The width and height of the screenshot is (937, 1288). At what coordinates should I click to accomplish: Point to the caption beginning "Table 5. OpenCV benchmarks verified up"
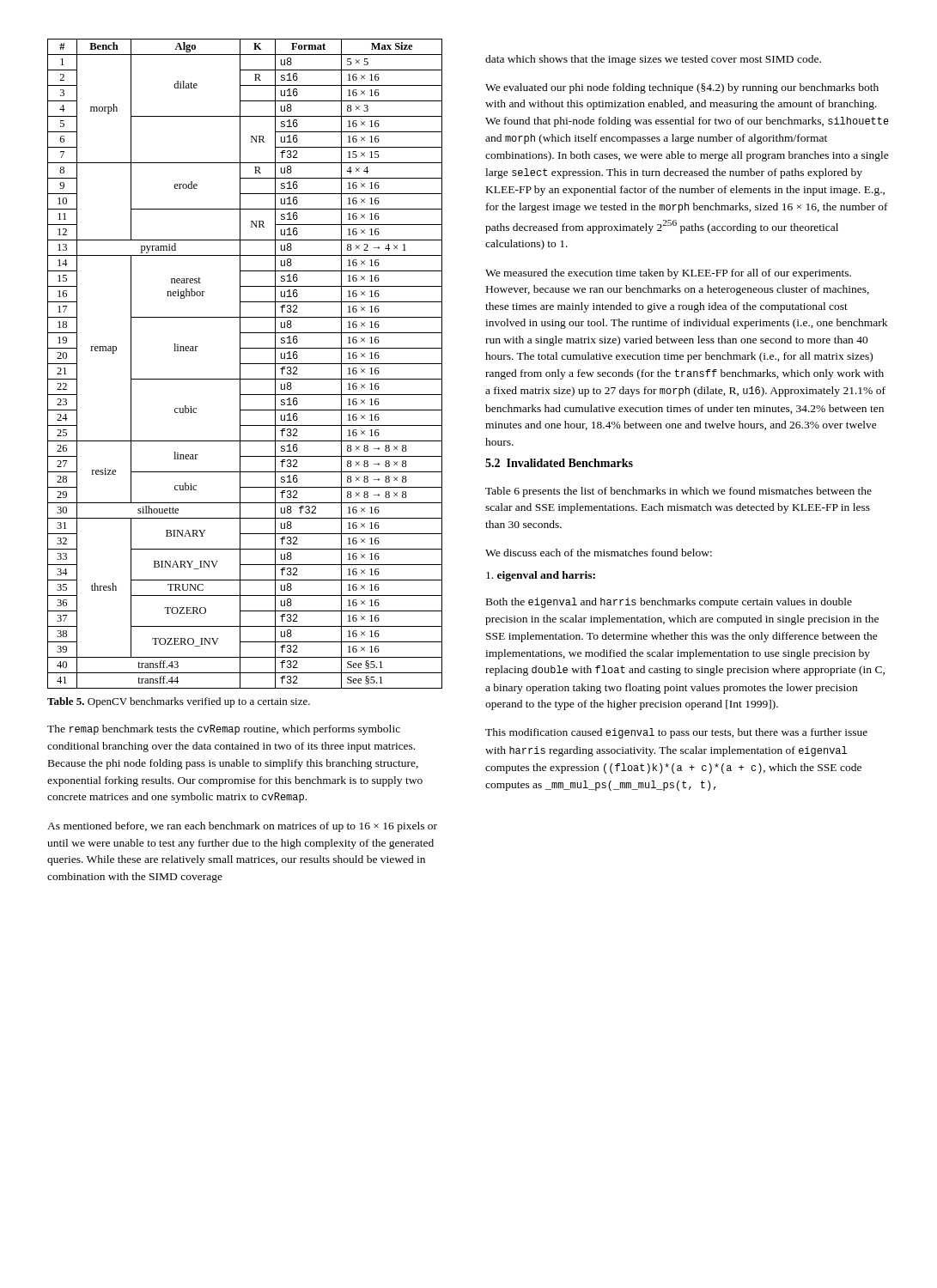(x=179, y=701)
